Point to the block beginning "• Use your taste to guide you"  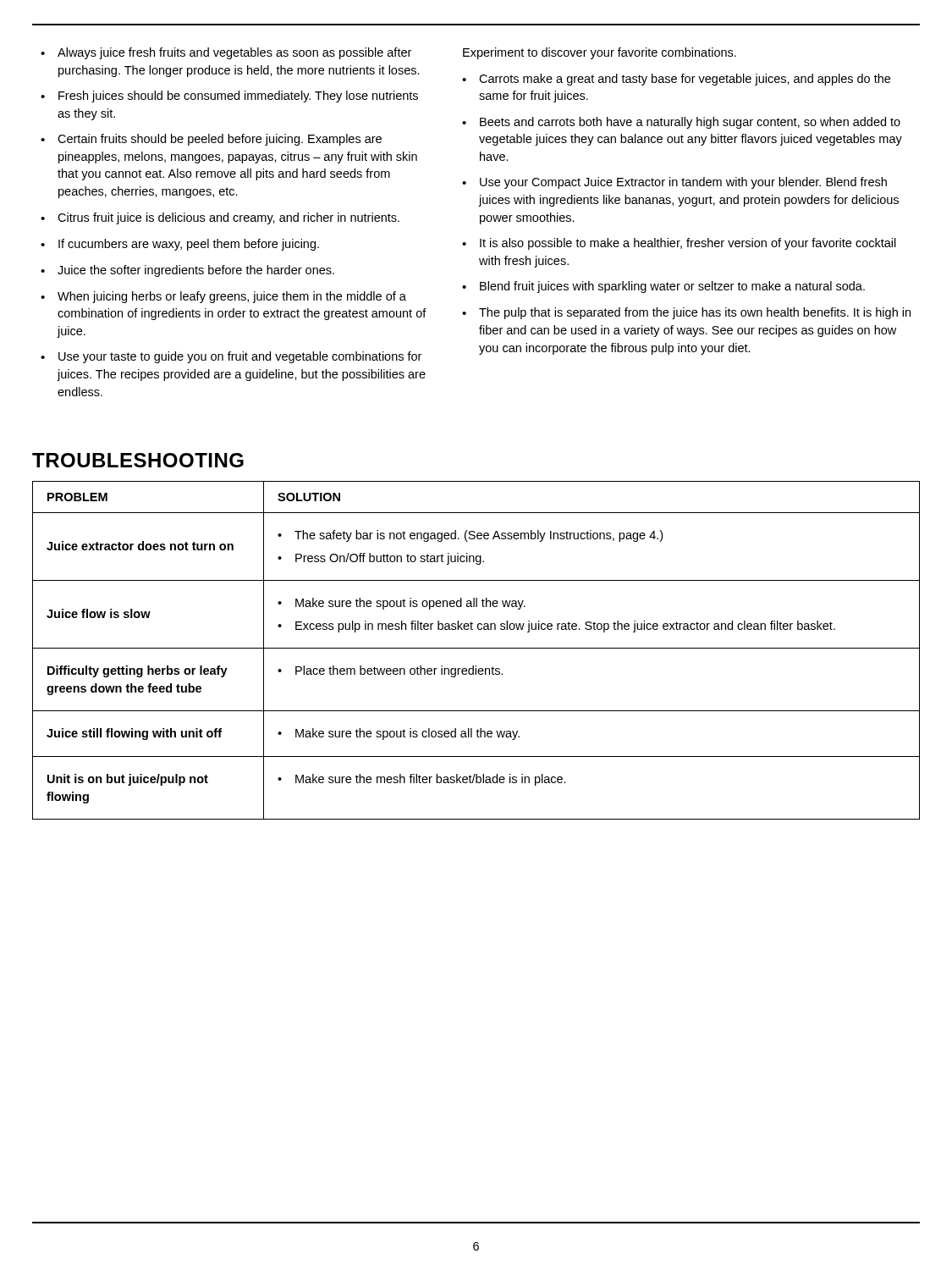[236, 374]
